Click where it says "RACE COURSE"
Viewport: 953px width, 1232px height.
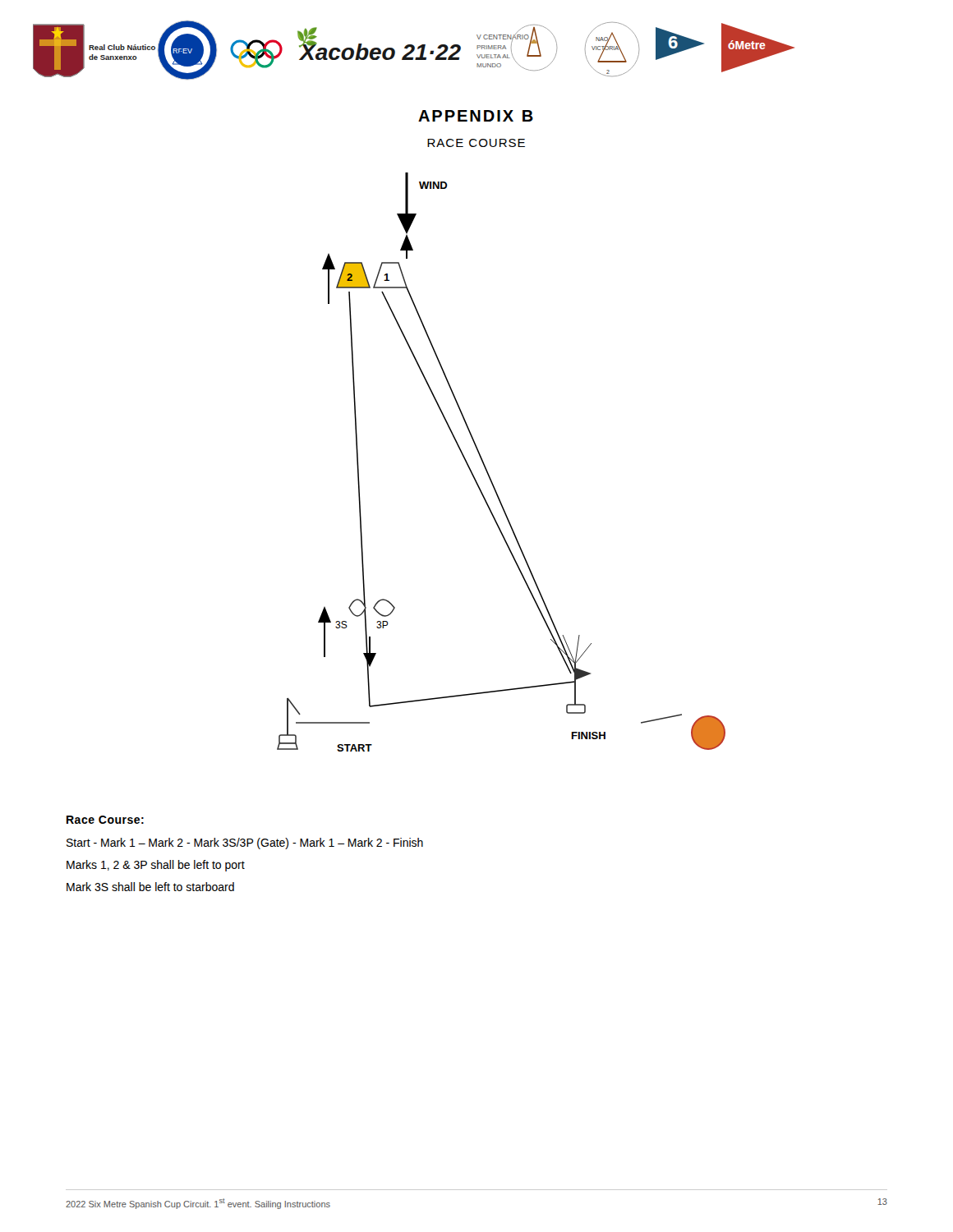point(476,142)
